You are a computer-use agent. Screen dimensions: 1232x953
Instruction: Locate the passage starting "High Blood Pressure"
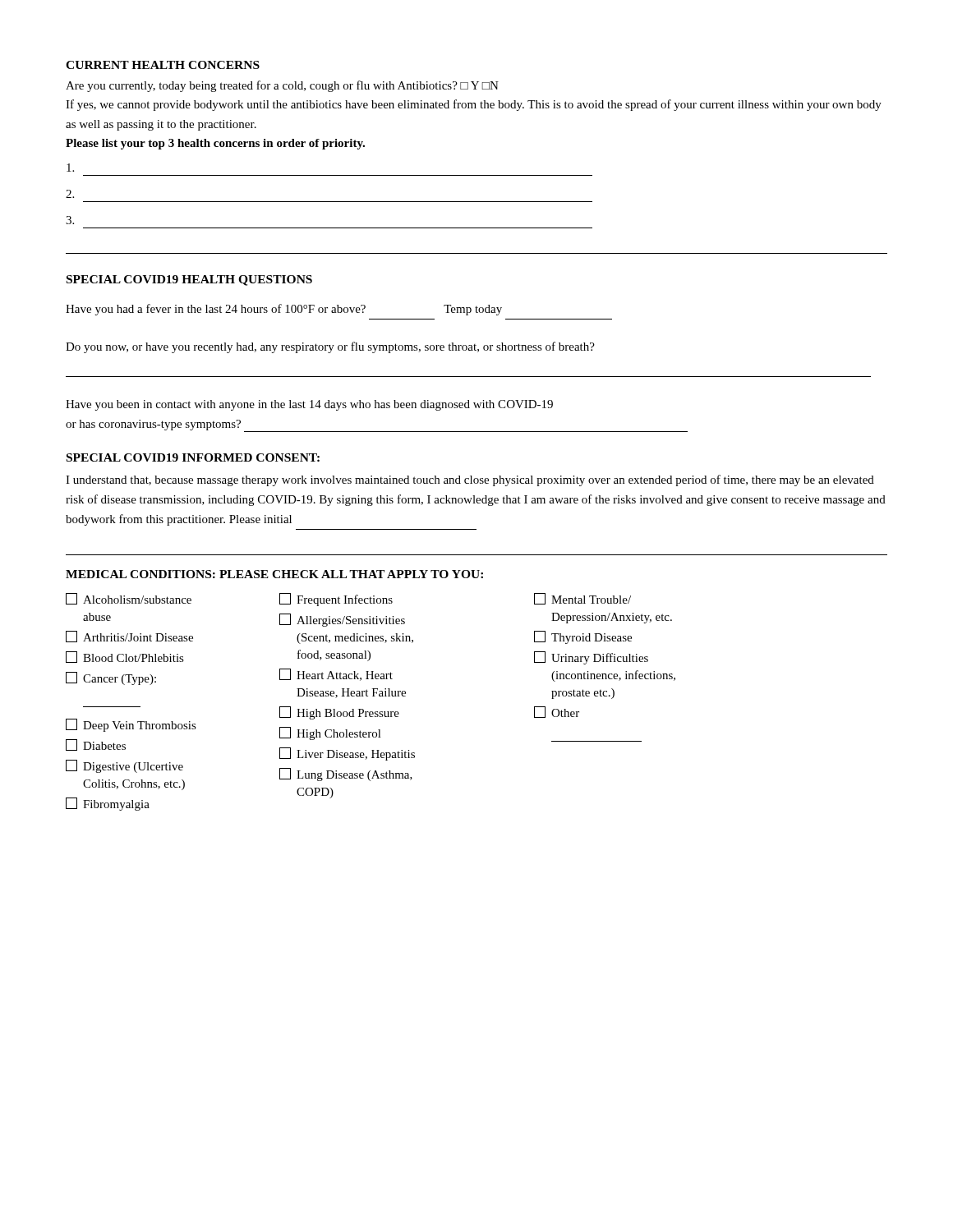pyautogui.click(x=339, y=713)
